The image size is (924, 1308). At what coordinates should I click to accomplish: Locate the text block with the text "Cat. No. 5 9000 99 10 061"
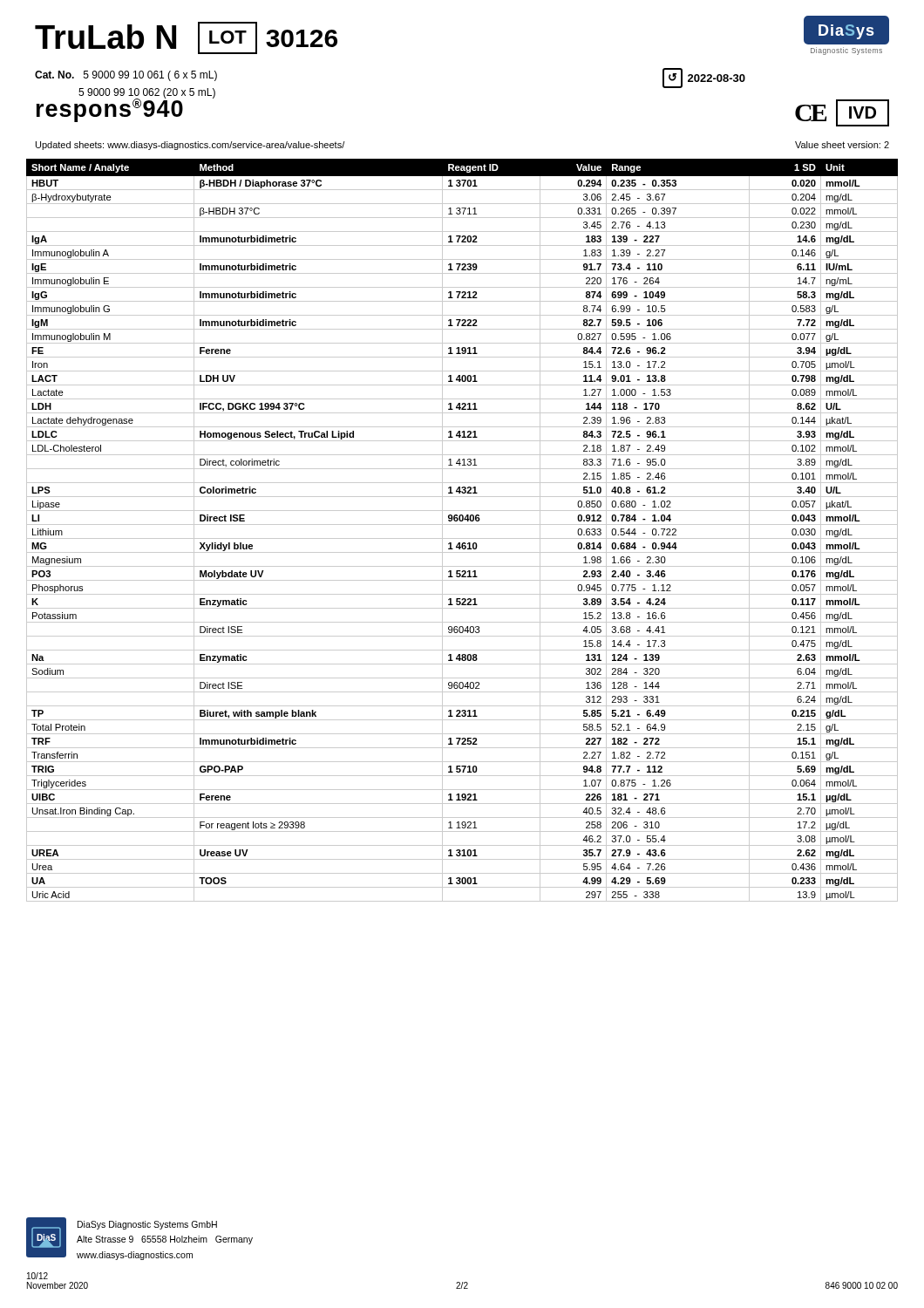point(126,84)
